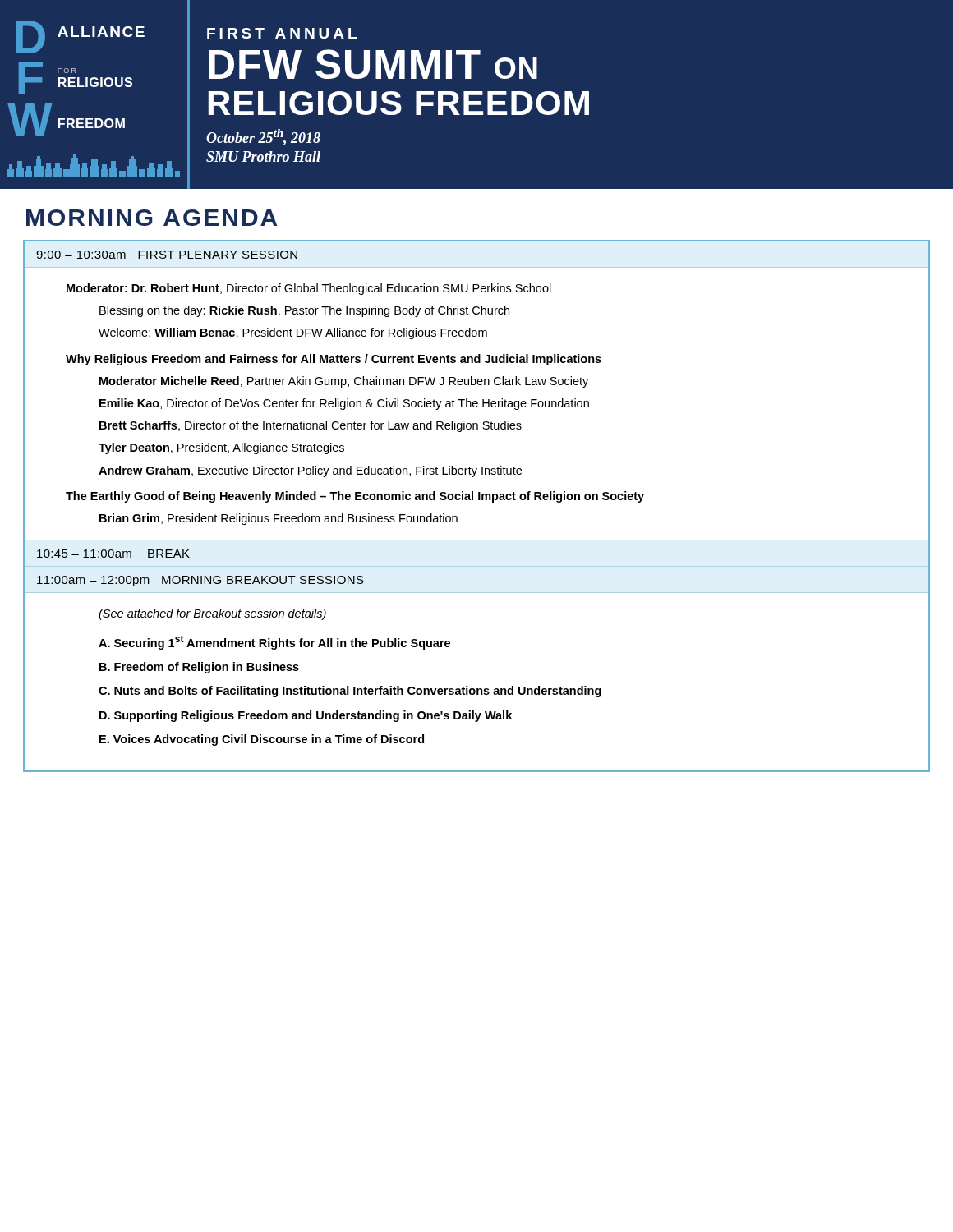Screen dimensions: 1232x953
Task: Point to the text starting "Morning Agenda"
Action: click(152, 217)
